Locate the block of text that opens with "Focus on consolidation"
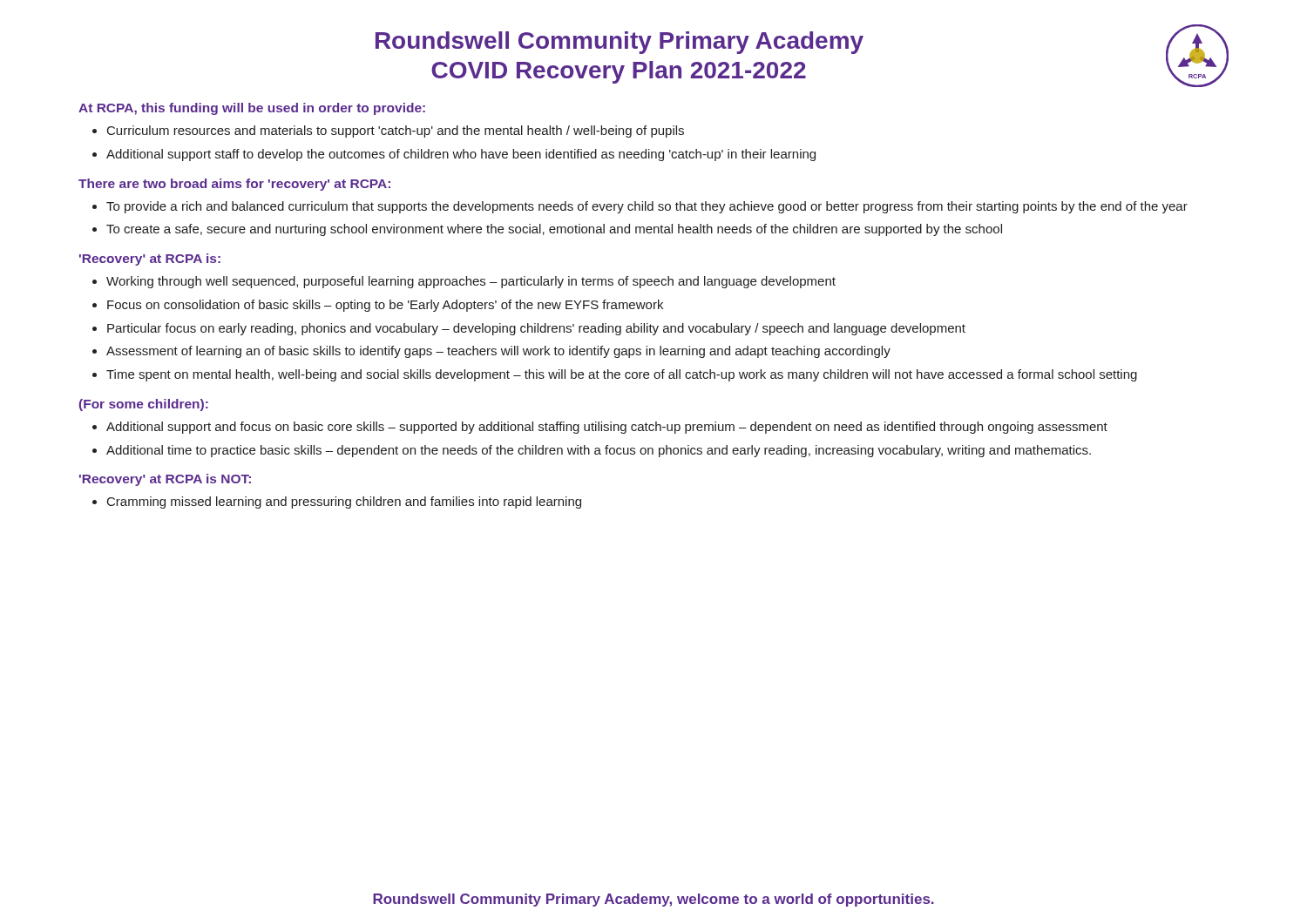Viewport: 1307px width, 924px height. [x=385, y=304]
